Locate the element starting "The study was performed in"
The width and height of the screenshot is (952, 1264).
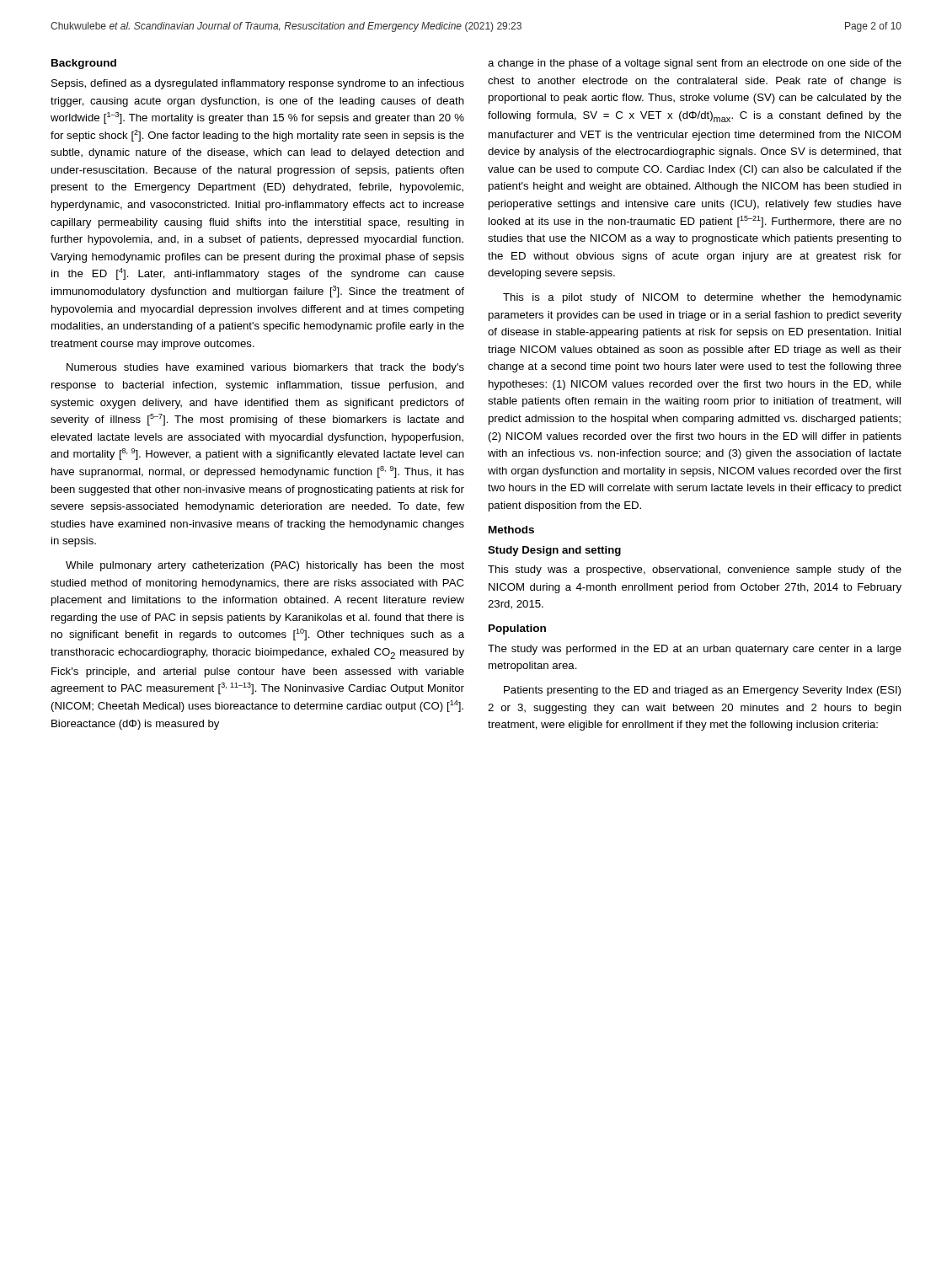pyautogui.click(x=695, y=687)
